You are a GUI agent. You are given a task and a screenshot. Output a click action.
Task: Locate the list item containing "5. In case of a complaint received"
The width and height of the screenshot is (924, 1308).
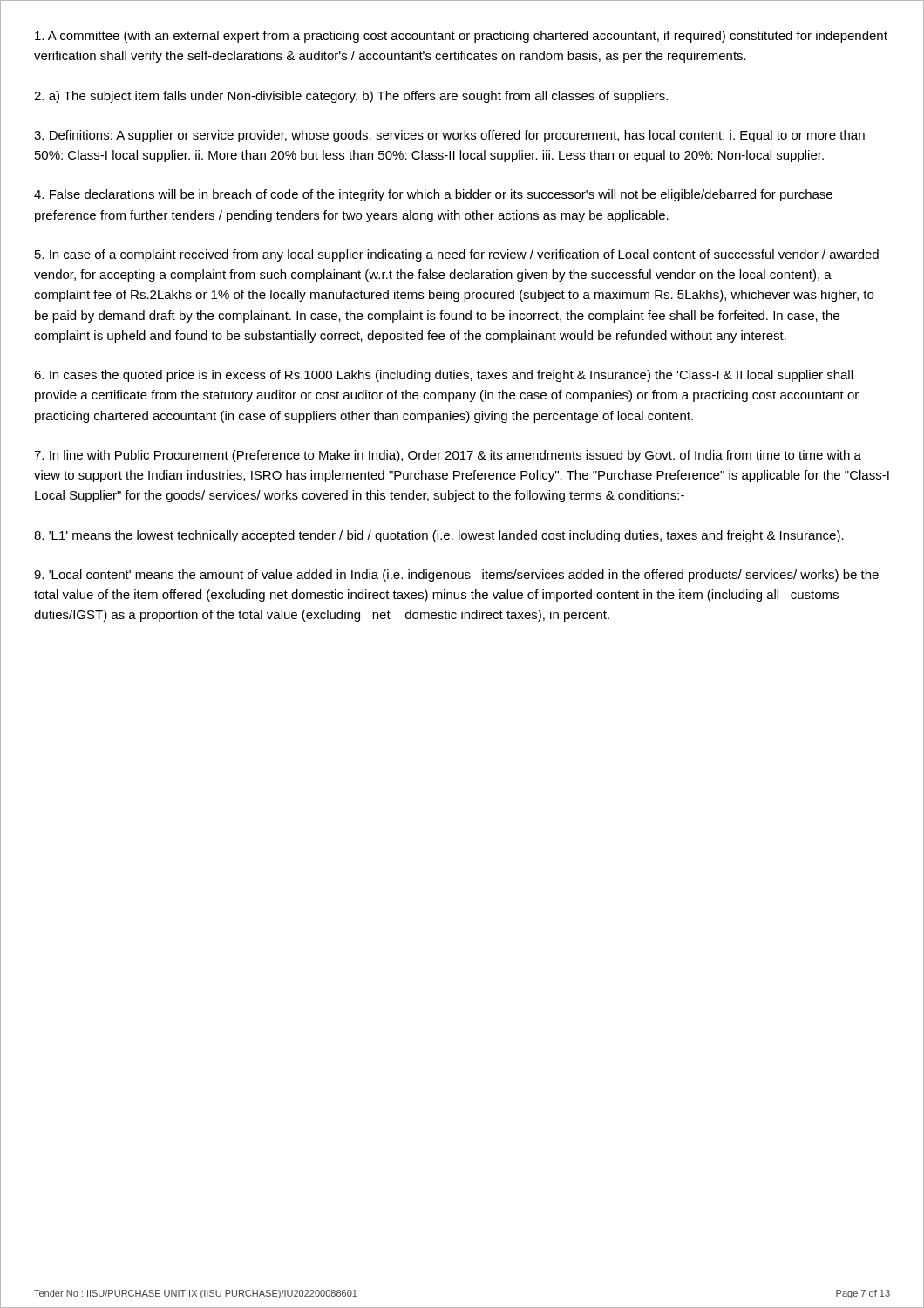click(x=457, y=294)
